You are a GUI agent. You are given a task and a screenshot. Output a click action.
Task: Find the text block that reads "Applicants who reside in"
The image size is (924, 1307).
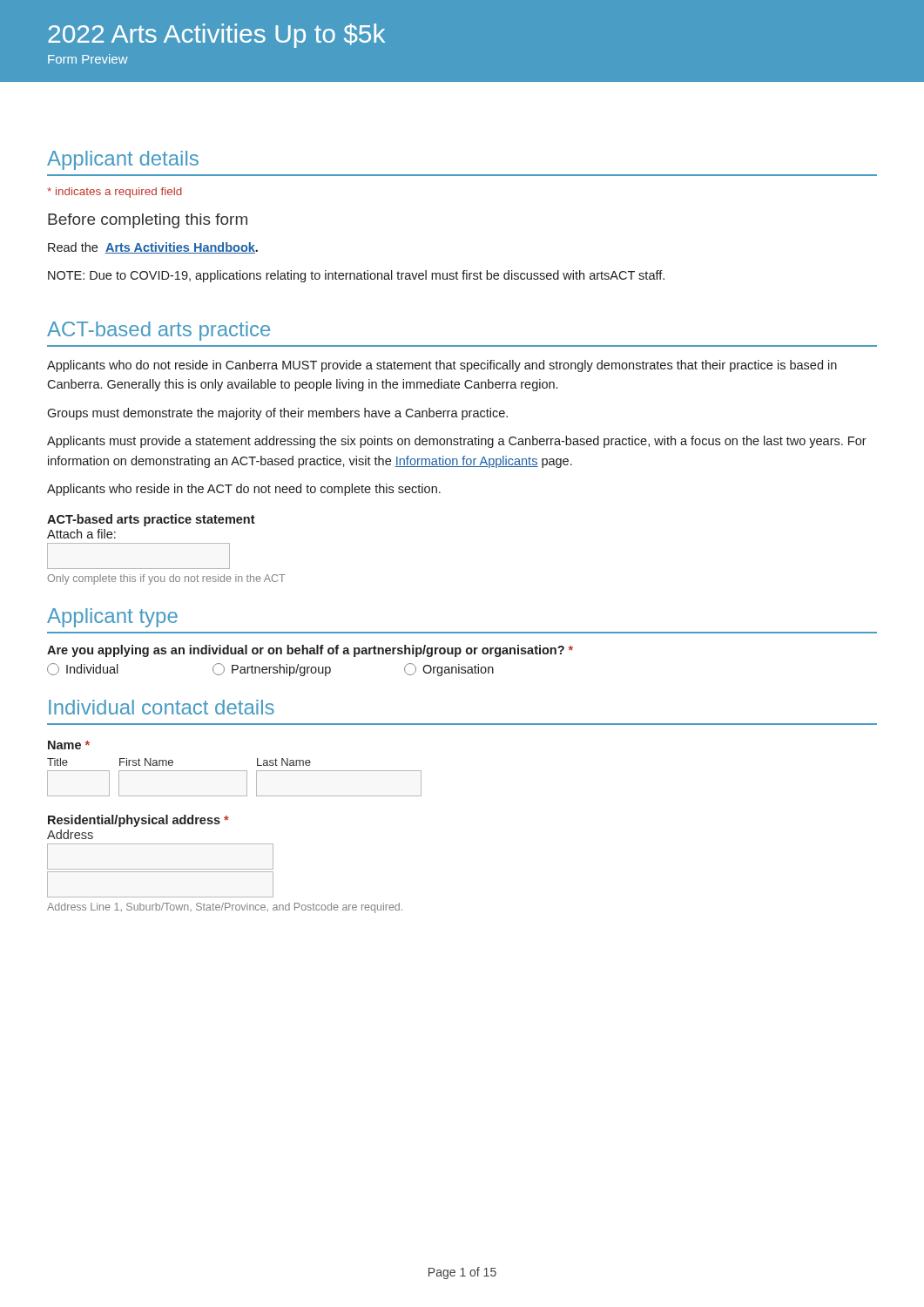[x=244, y=489]
